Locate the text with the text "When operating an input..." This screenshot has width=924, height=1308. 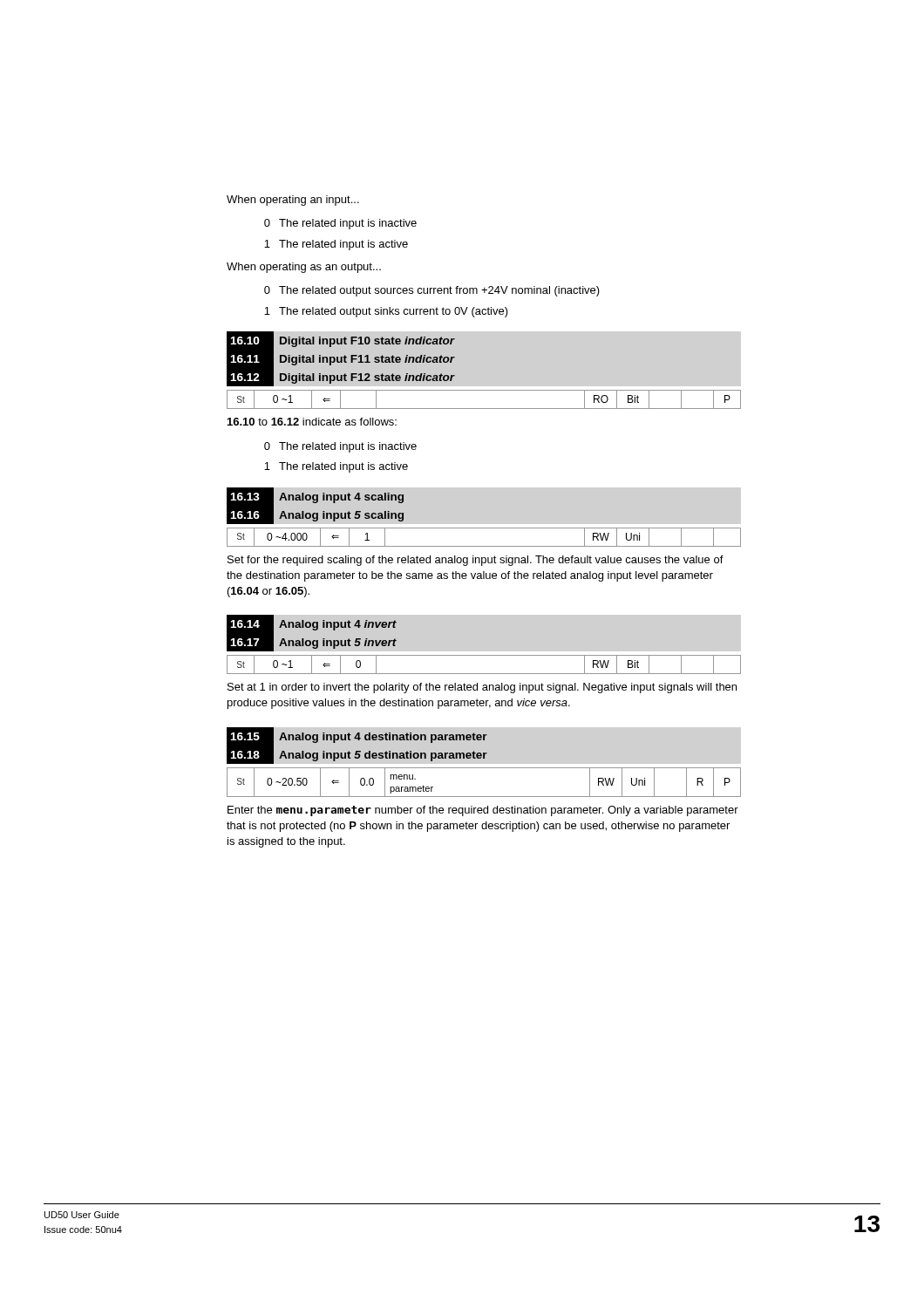coord(293,199)
